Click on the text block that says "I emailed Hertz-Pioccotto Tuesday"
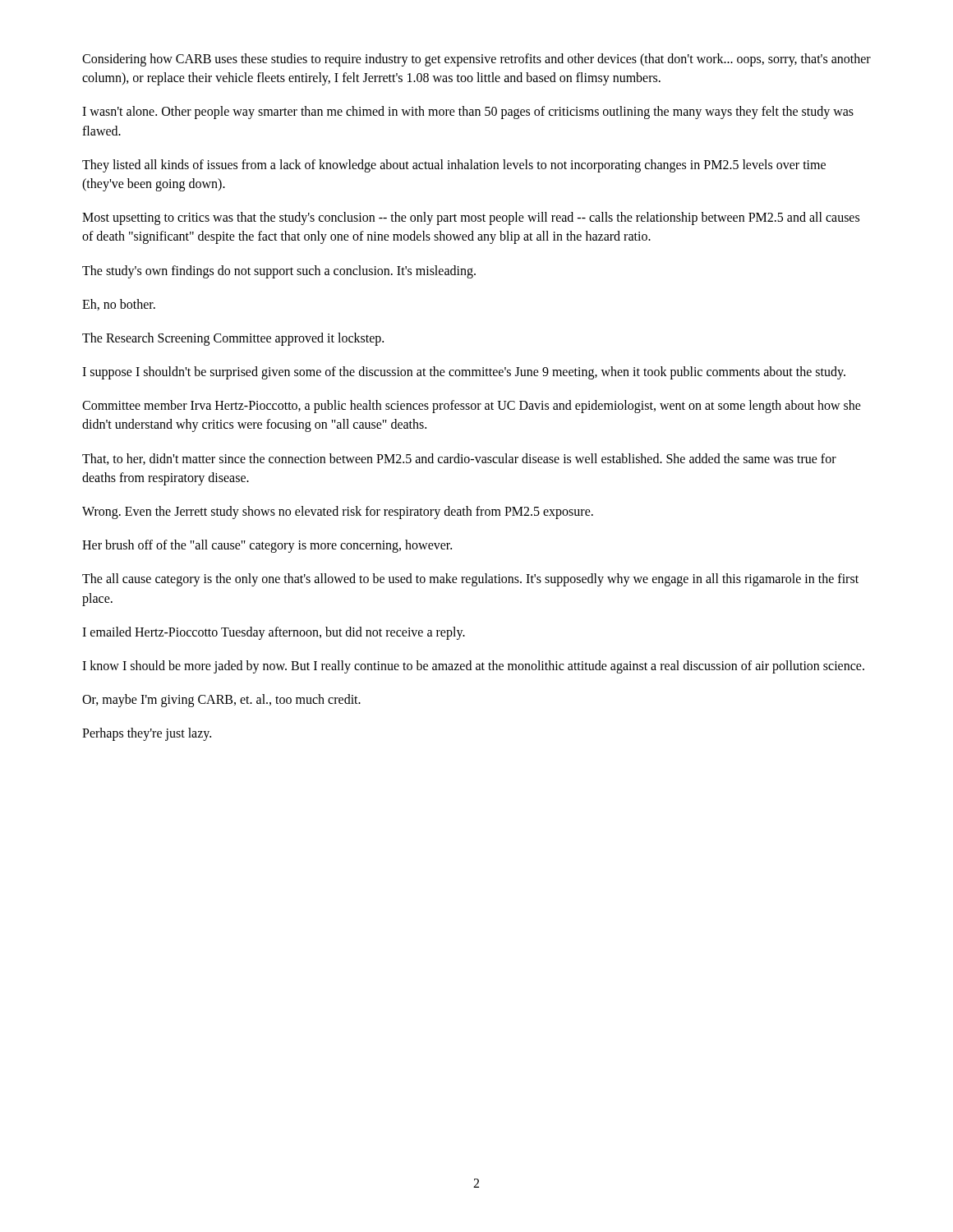This screenshot has width=953, height=1232. coord(274,632)
